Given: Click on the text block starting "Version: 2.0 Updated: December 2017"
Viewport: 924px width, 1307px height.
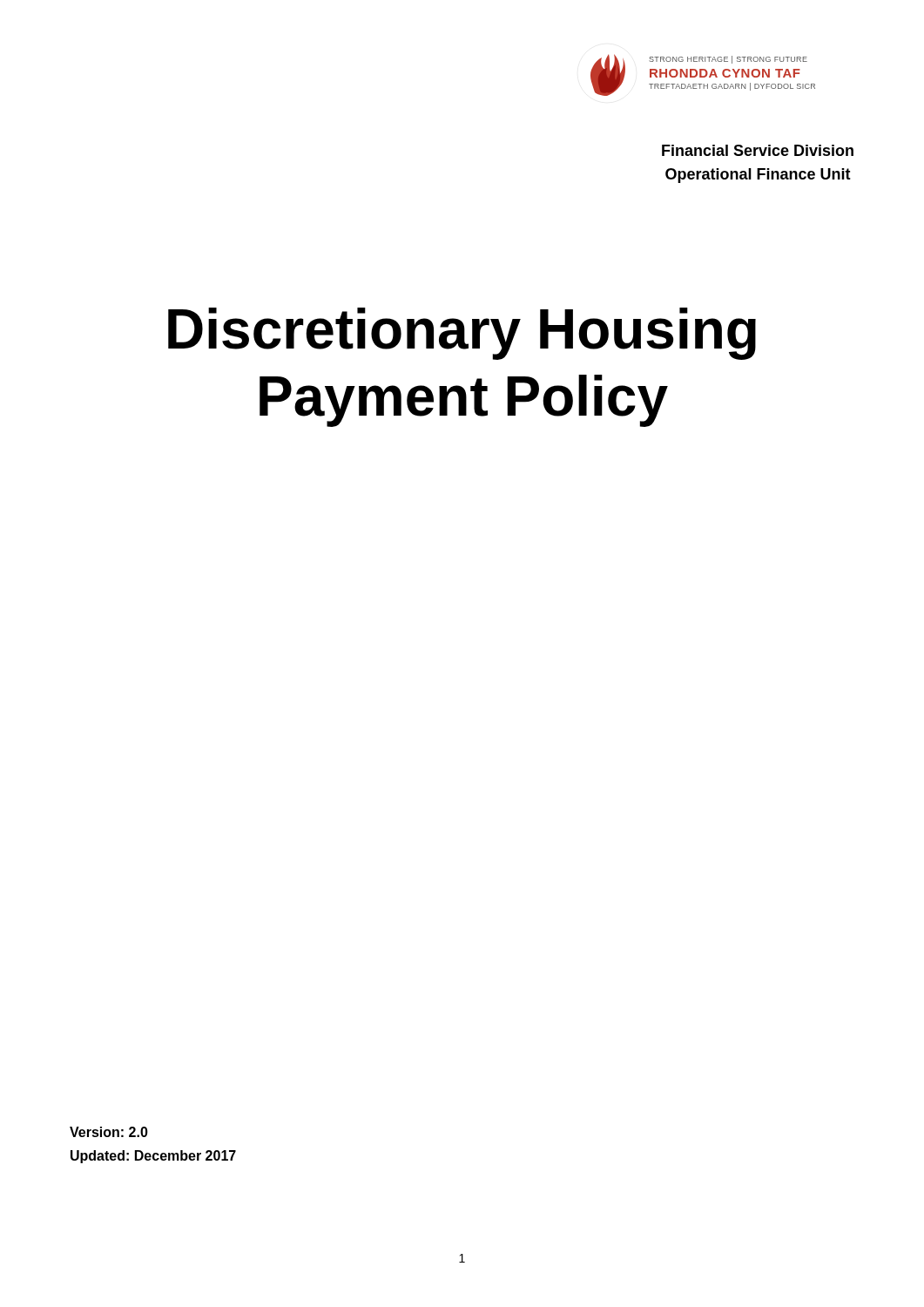Looking at the screenshot, I should click(153, 1144).
